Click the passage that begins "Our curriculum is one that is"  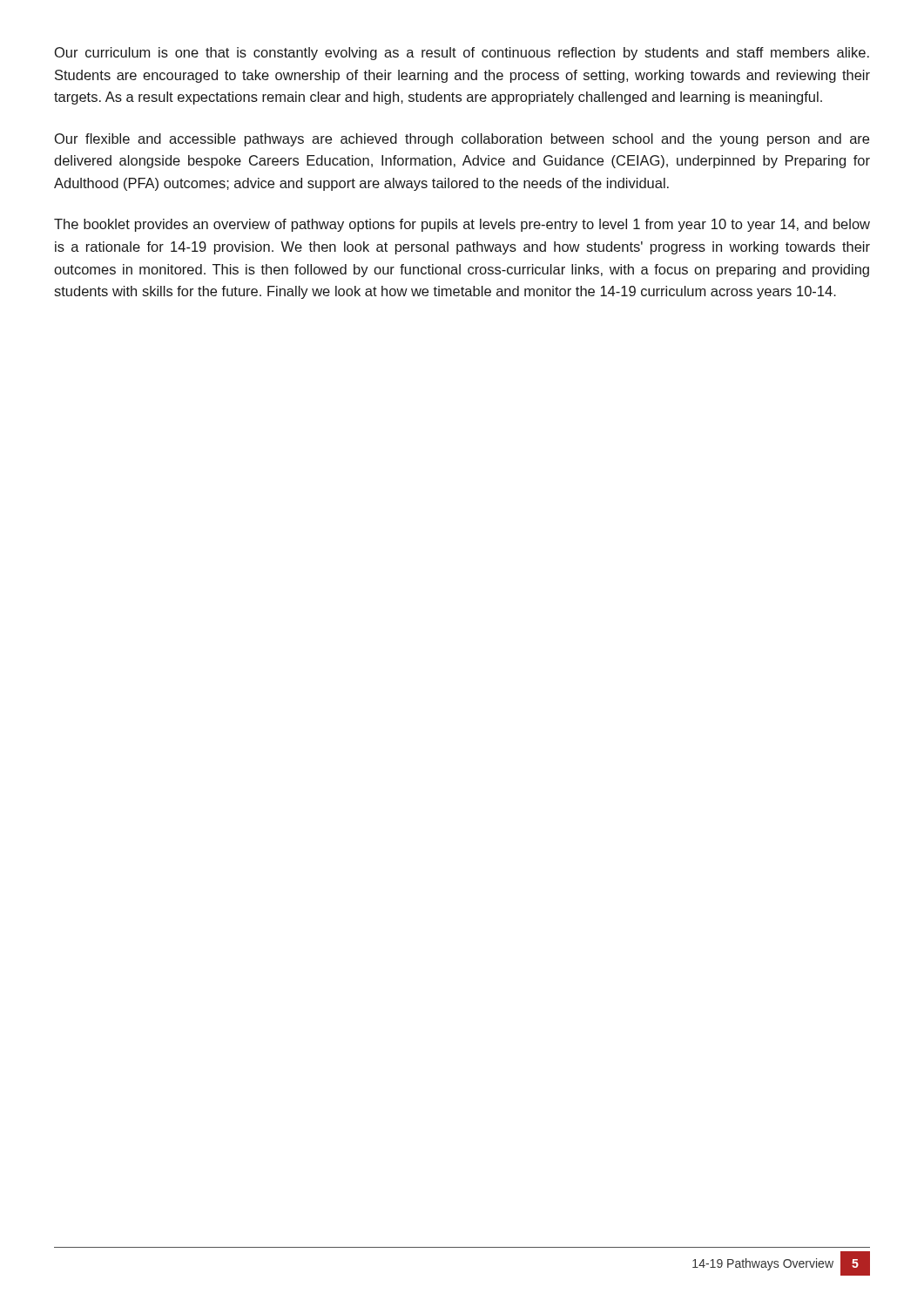[462, 75]
